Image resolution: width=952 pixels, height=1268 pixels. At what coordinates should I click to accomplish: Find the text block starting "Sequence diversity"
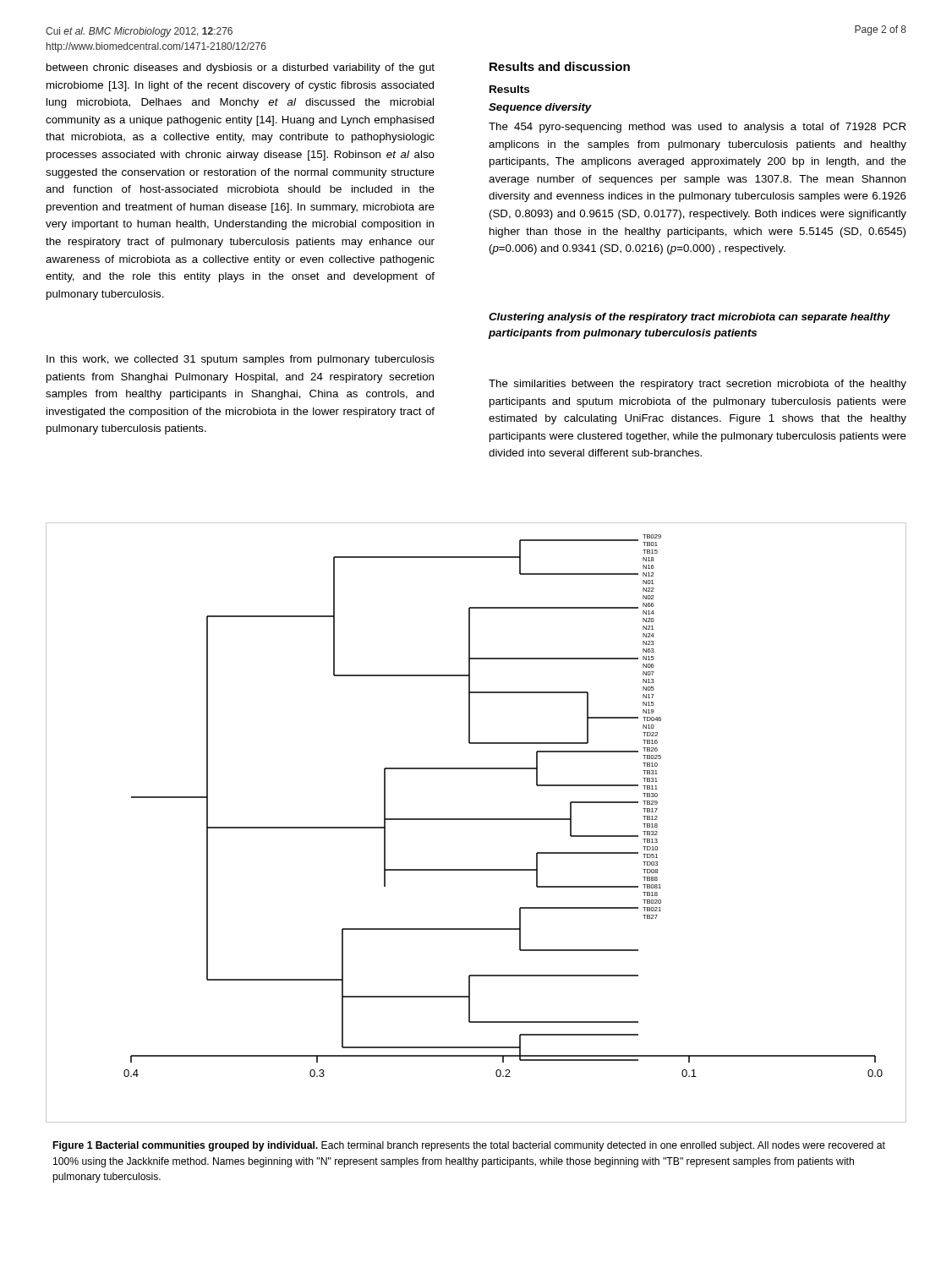(540, 107)
